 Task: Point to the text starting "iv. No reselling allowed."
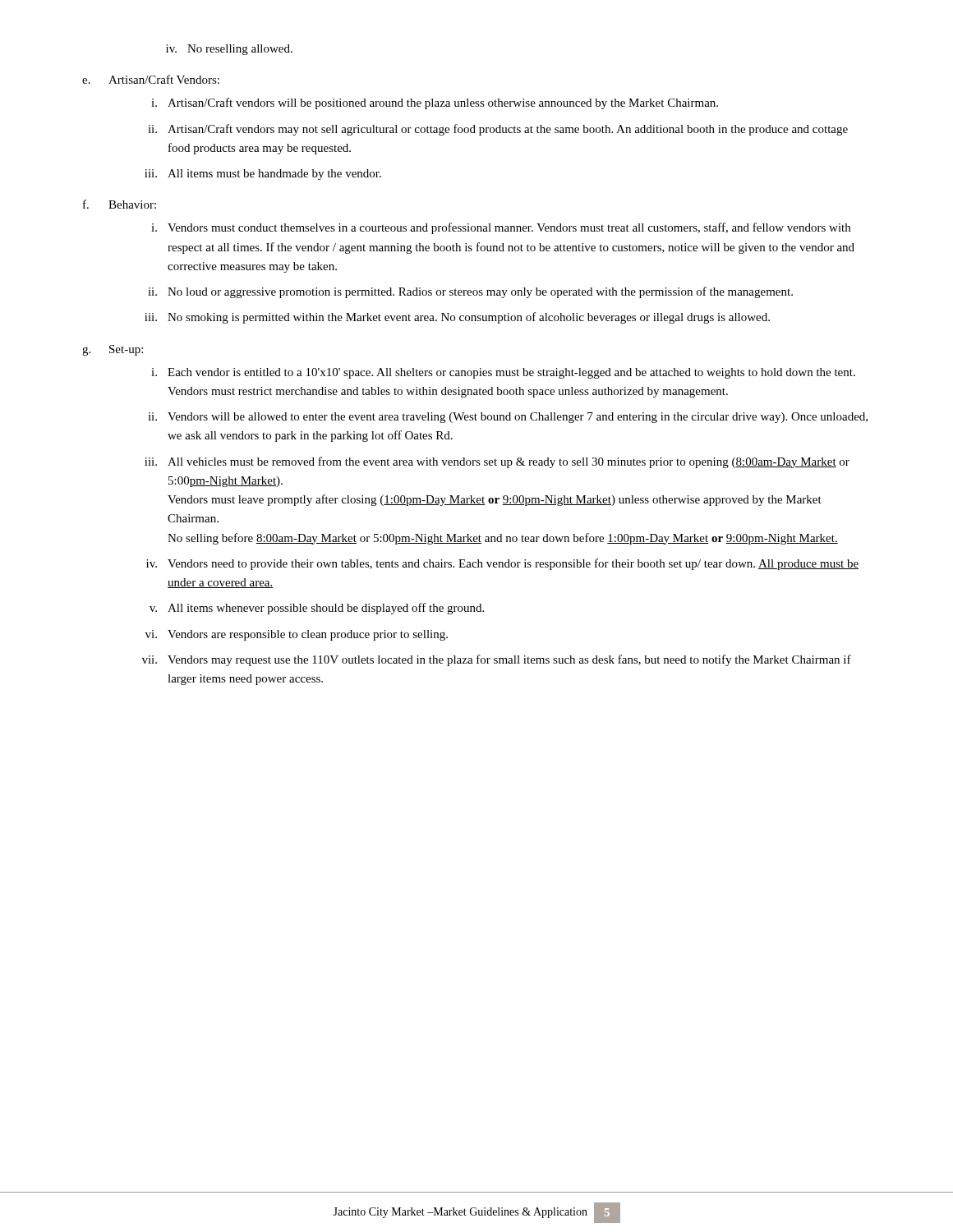(x=229, y=50)
